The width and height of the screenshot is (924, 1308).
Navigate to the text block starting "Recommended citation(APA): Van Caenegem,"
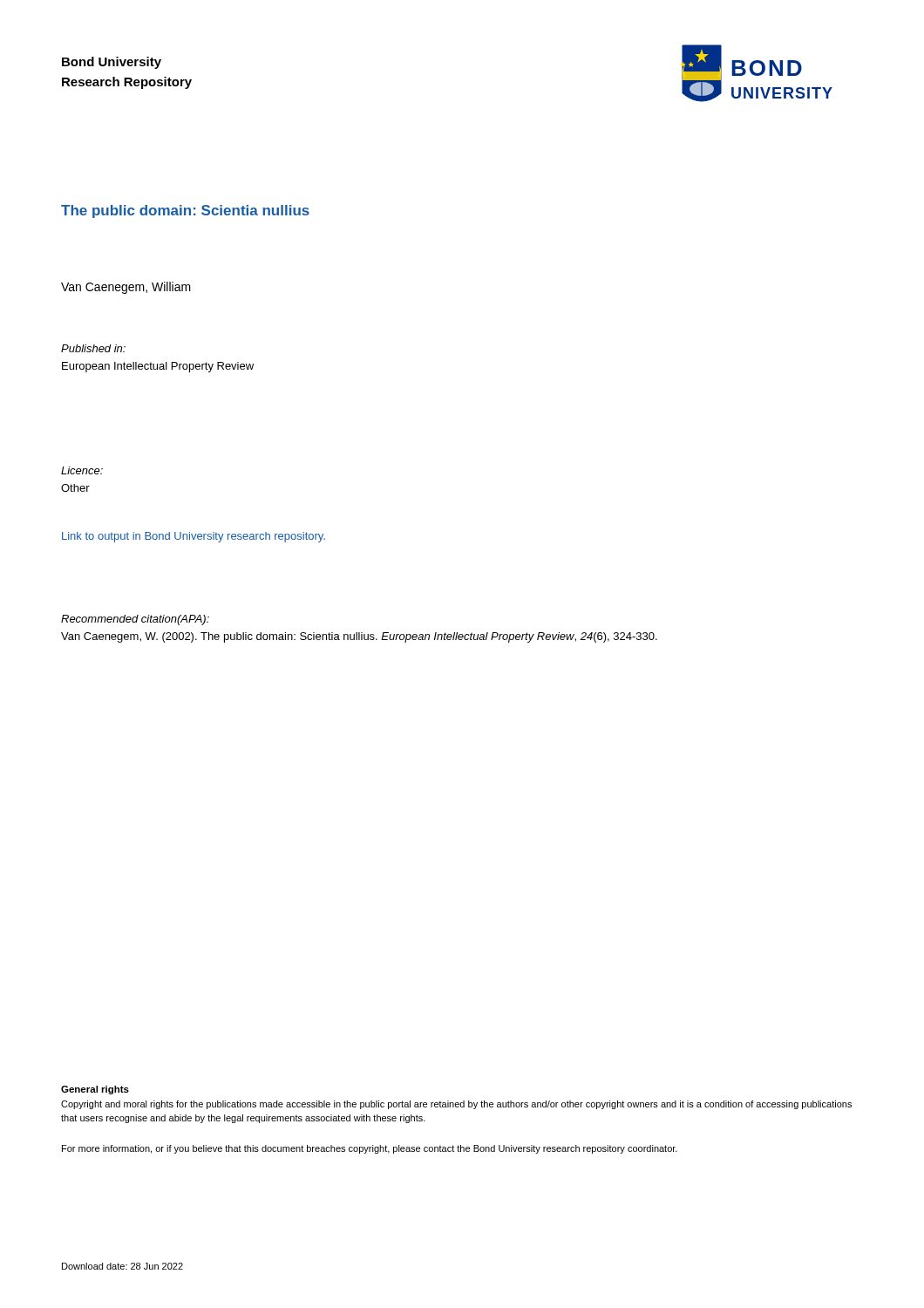coord(359,628)
